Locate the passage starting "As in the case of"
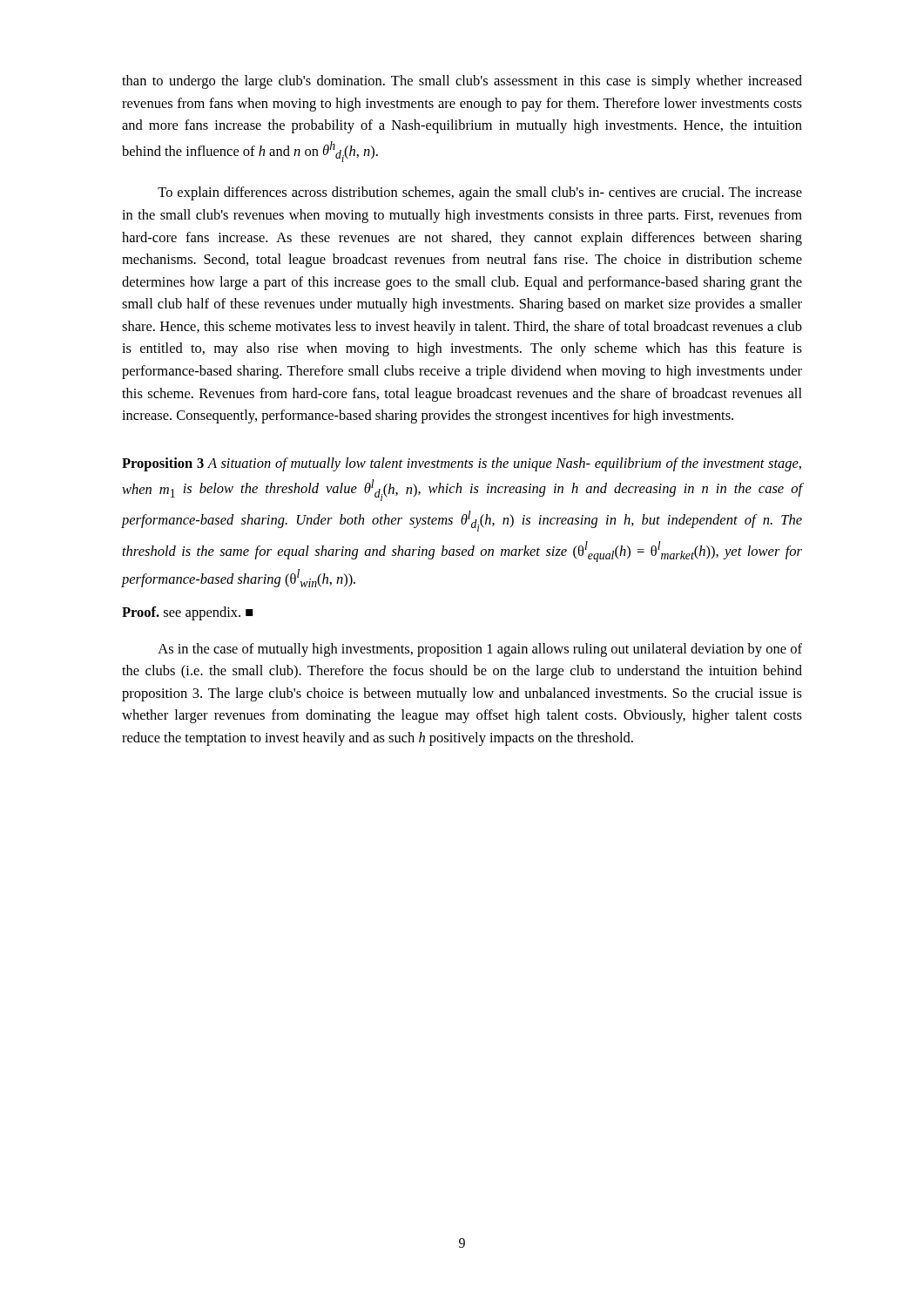The height and width of the screenshot is (1307, 924). click(462, 693)
